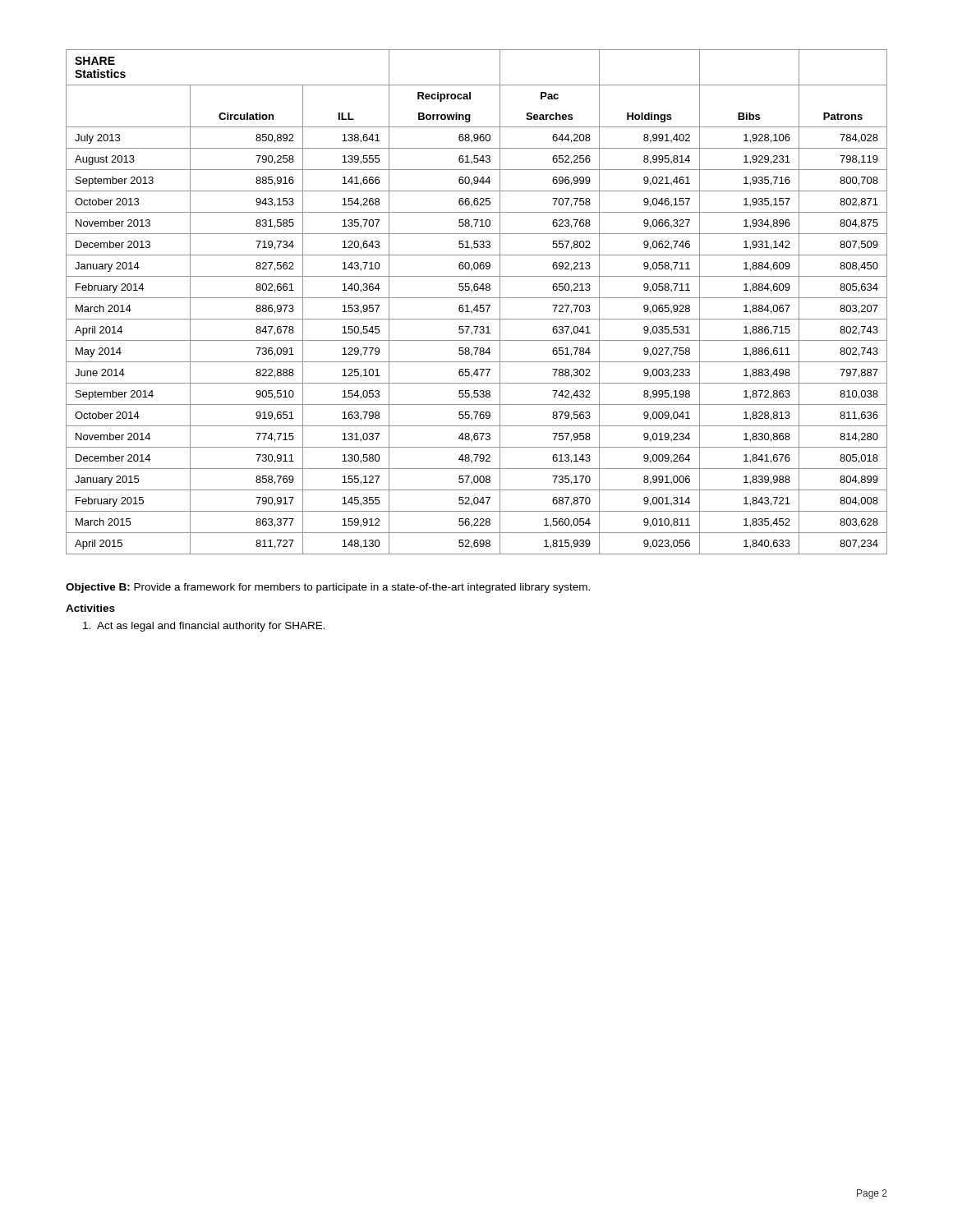Viewport: 953px width, 1232px height.
Task: Locate the block of text that opens with "Act as legal and"
Action: pyautogui.click(x=204, y=626)
